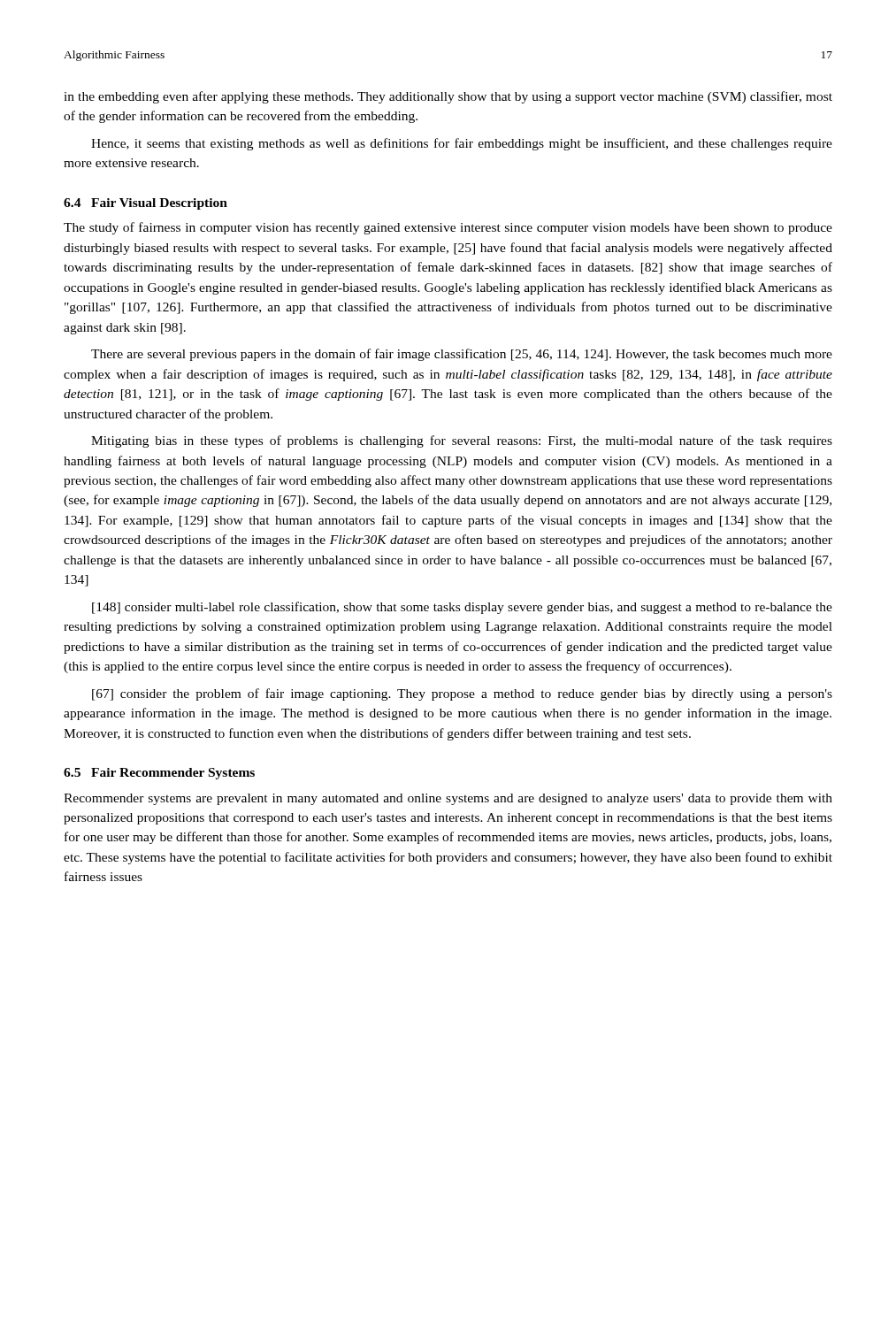Click on the text block that reads "Recommender systems are prevalent in"

point(448,838)
